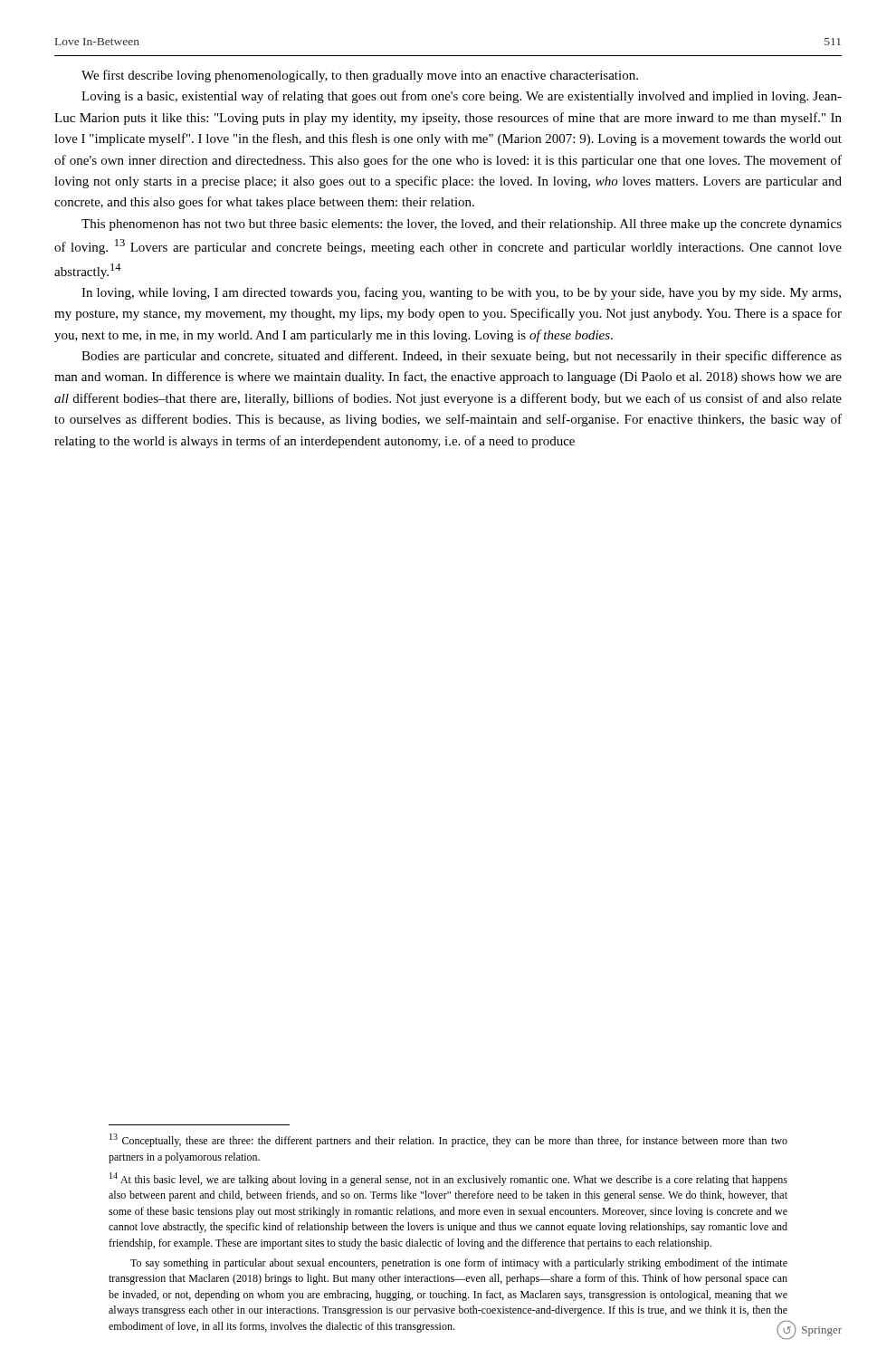Locate the element starting "We first describe loving"
The width and height of the screenshot is (896, 1358).
tap(448, 258)
